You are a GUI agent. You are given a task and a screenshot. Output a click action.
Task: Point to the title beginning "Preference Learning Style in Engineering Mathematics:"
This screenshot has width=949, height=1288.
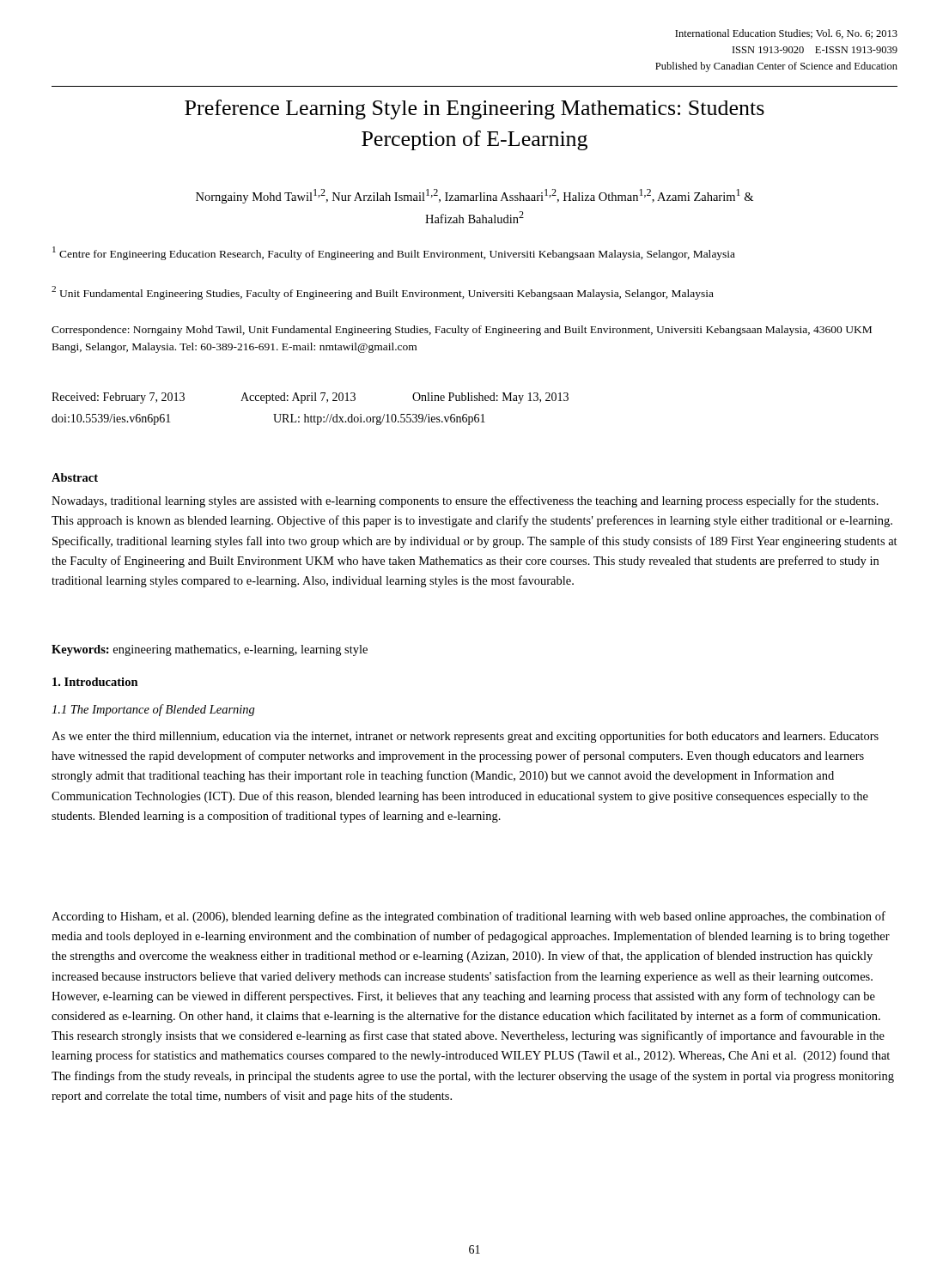point(474,124)
